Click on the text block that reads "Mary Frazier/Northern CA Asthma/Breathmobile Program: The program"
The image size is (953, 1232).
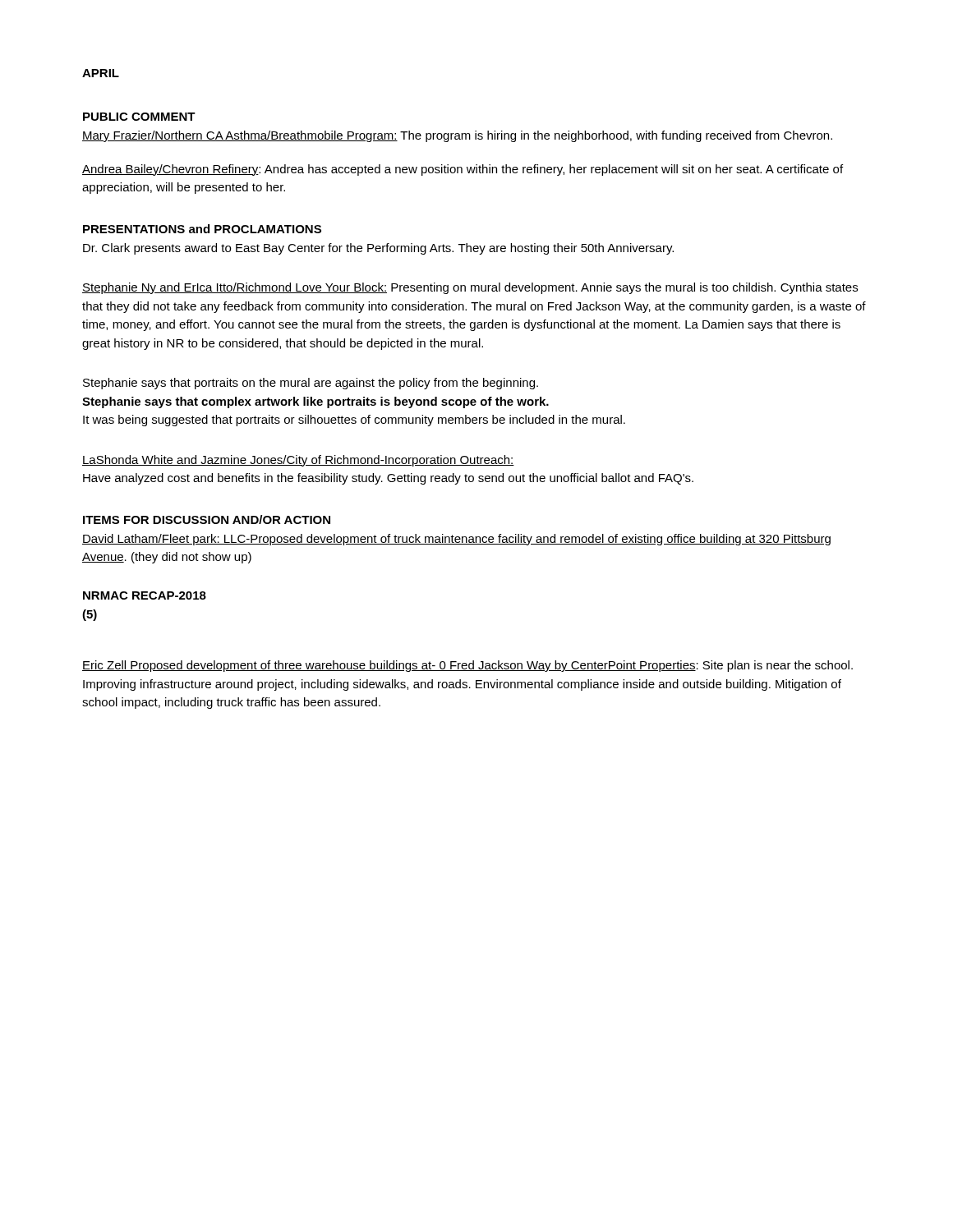tap(458, 135)
